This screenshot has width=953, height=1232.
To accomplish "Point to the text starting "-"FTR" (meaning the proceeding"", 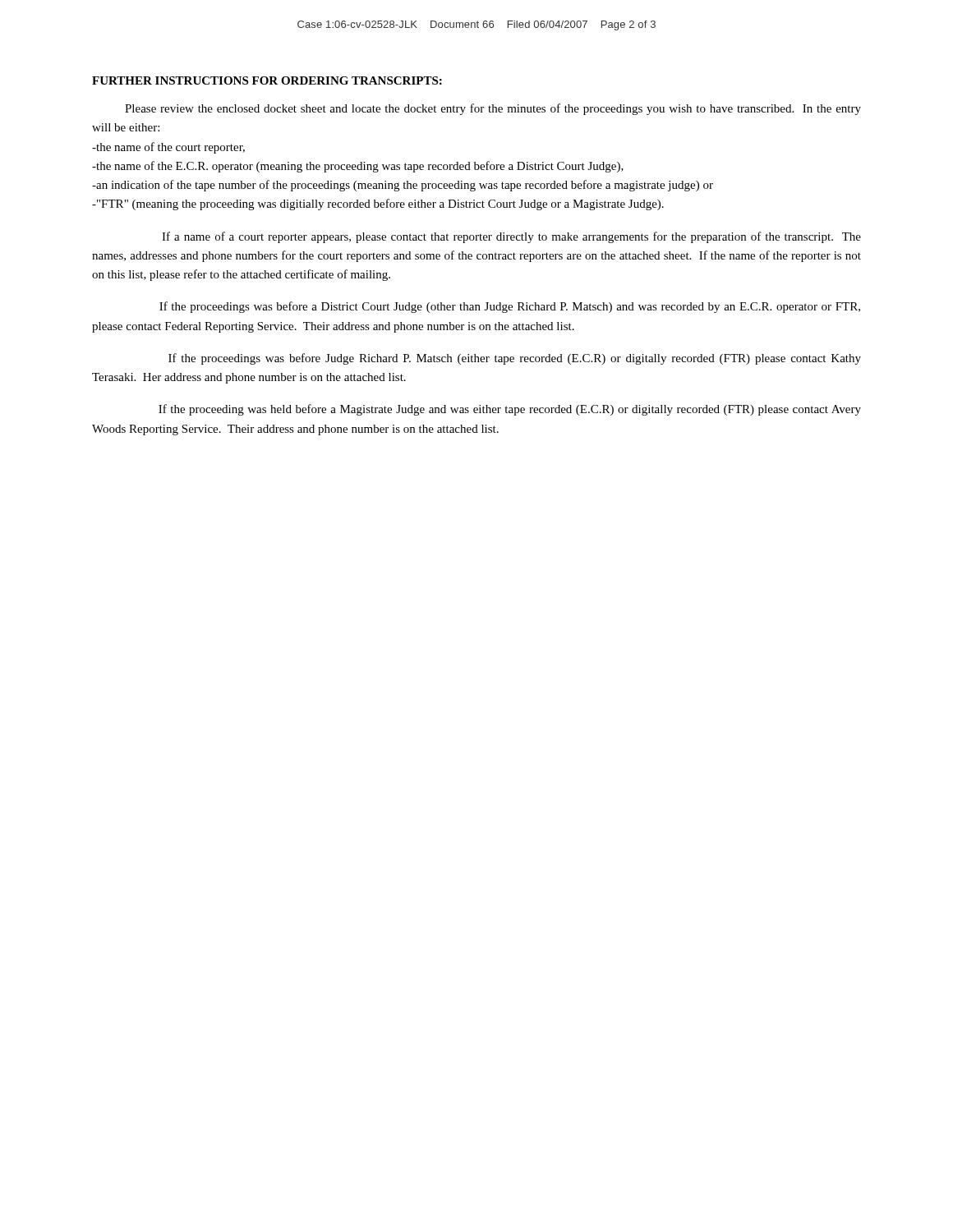I will 476,204.
